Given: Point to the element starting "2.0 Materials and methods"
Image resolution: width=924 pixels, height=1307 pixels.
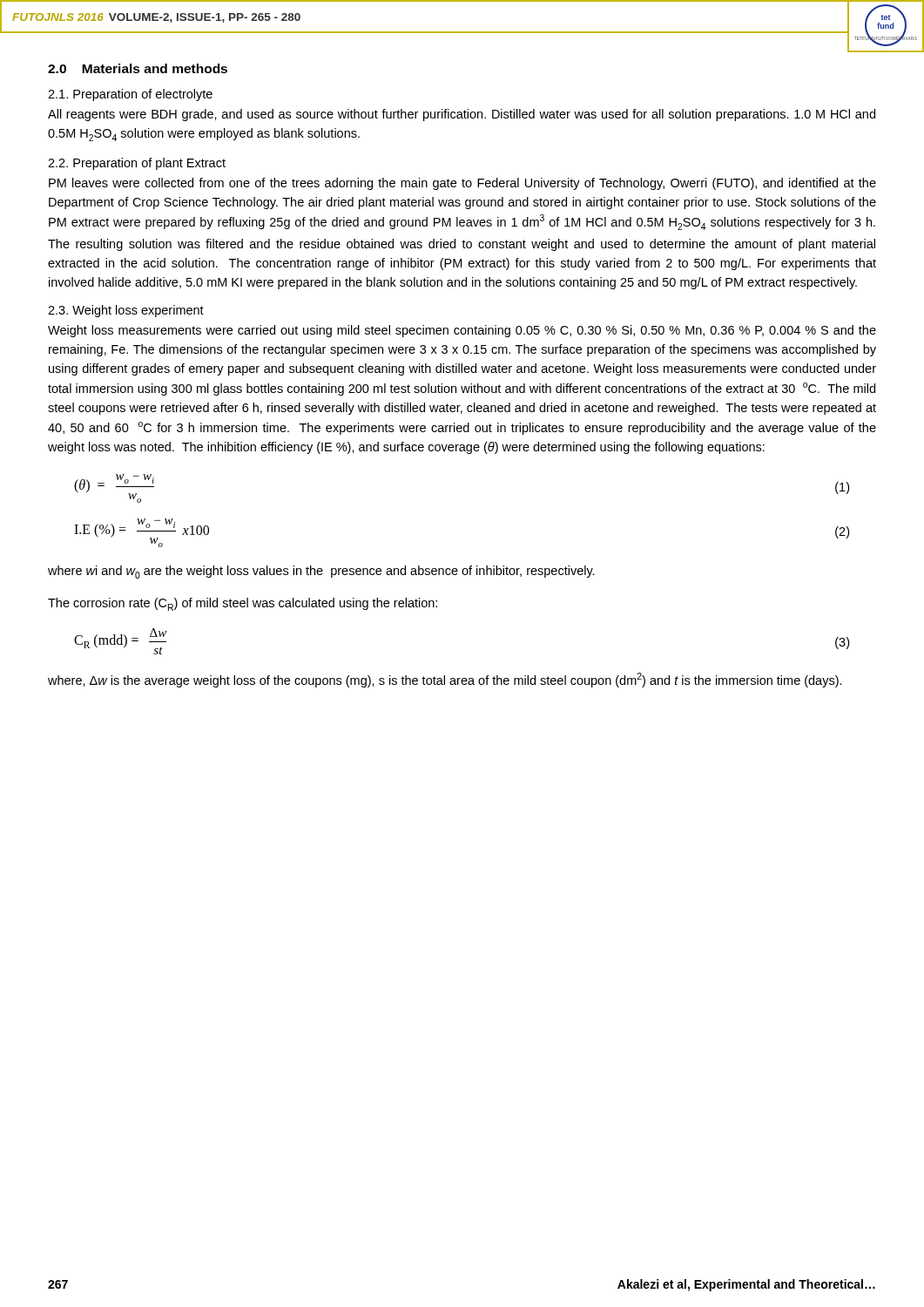Looking at the screenshot, I should [138, 68].
